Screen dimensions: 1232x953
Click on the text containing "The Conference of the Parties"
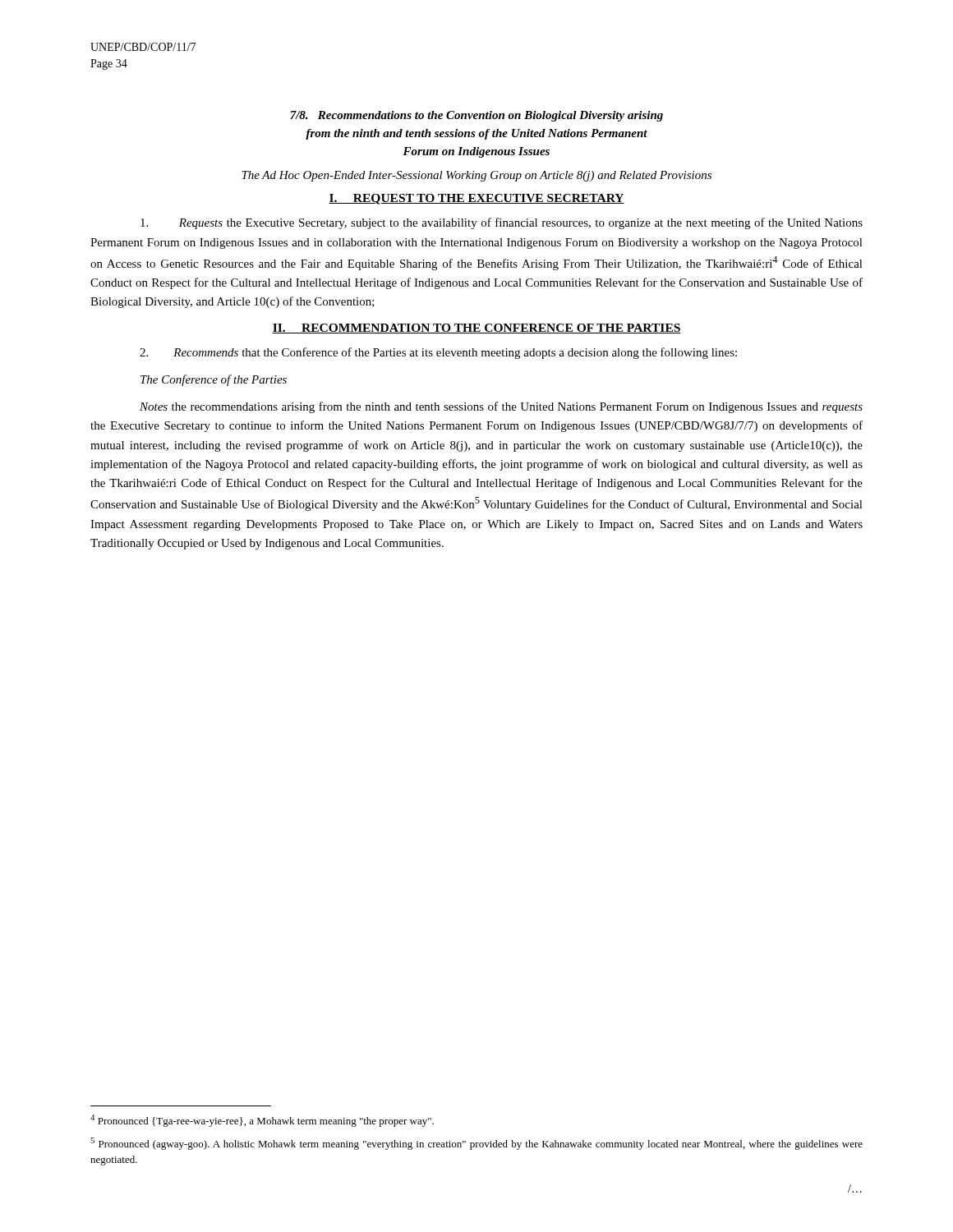point(213,379)
